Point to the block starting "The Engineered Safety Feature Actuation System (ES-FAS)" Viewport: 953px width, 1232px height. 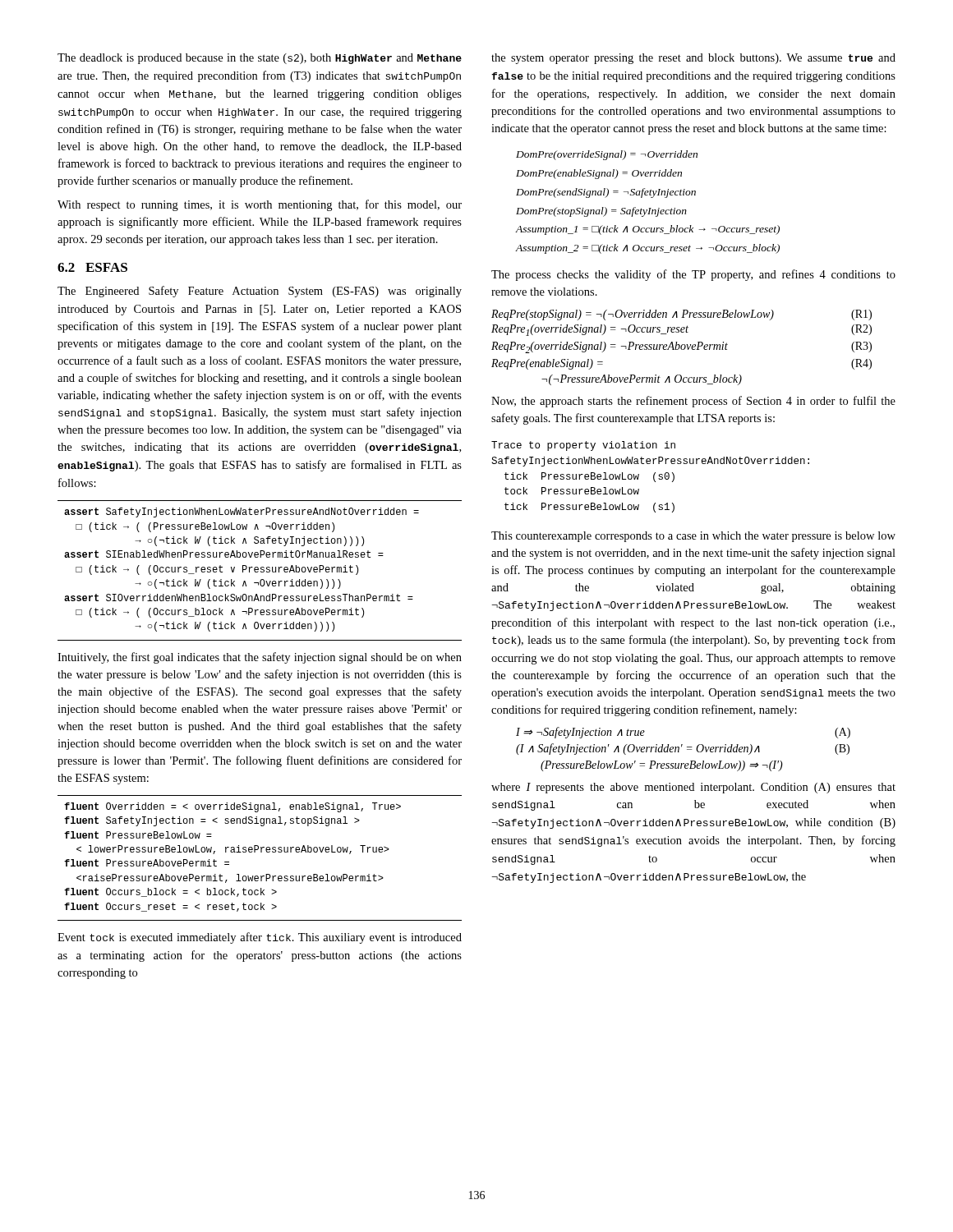point(260,388)
